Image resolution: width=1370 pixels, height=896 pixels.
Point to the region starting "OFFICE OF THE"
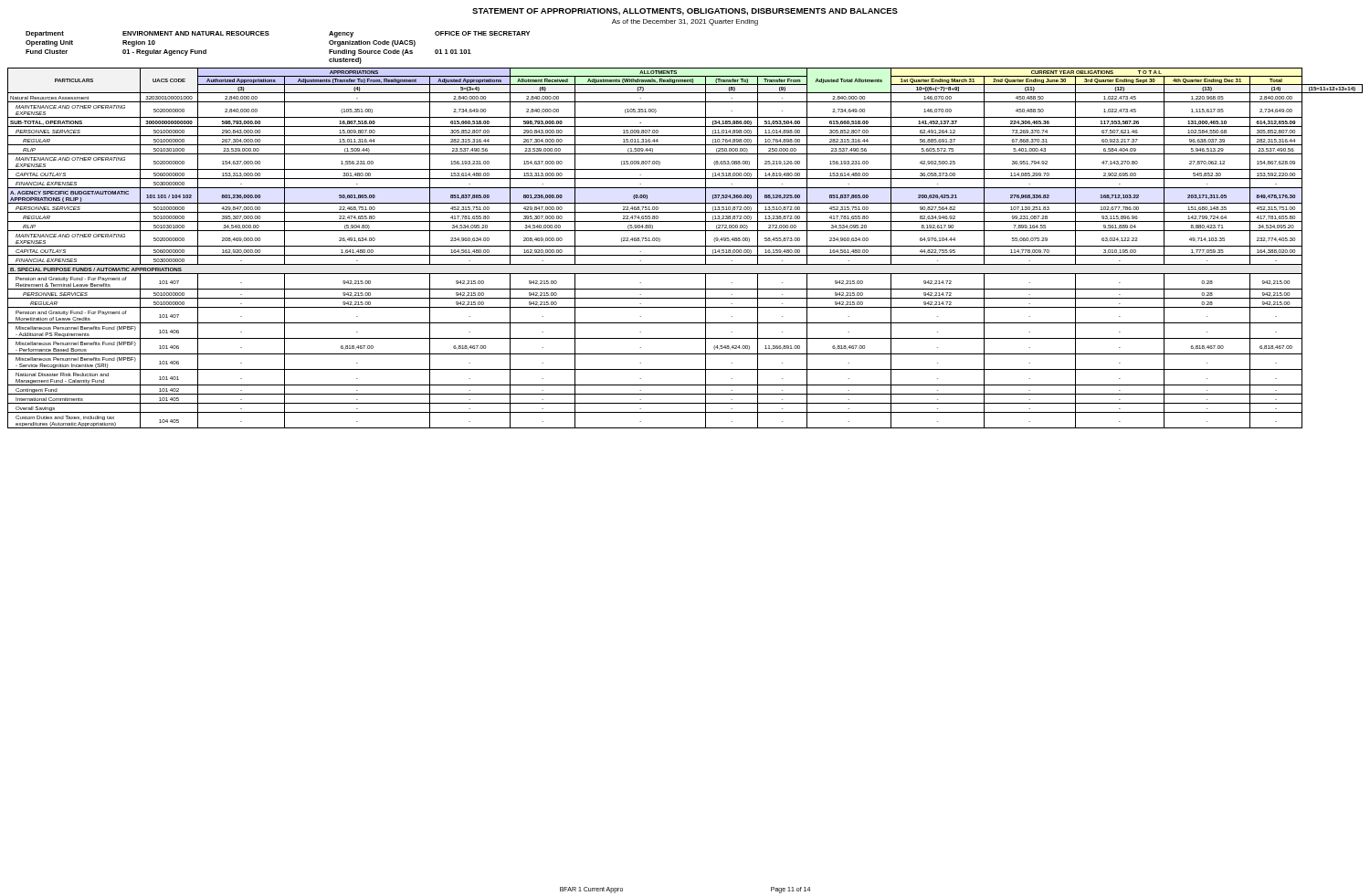click(483, 33)
